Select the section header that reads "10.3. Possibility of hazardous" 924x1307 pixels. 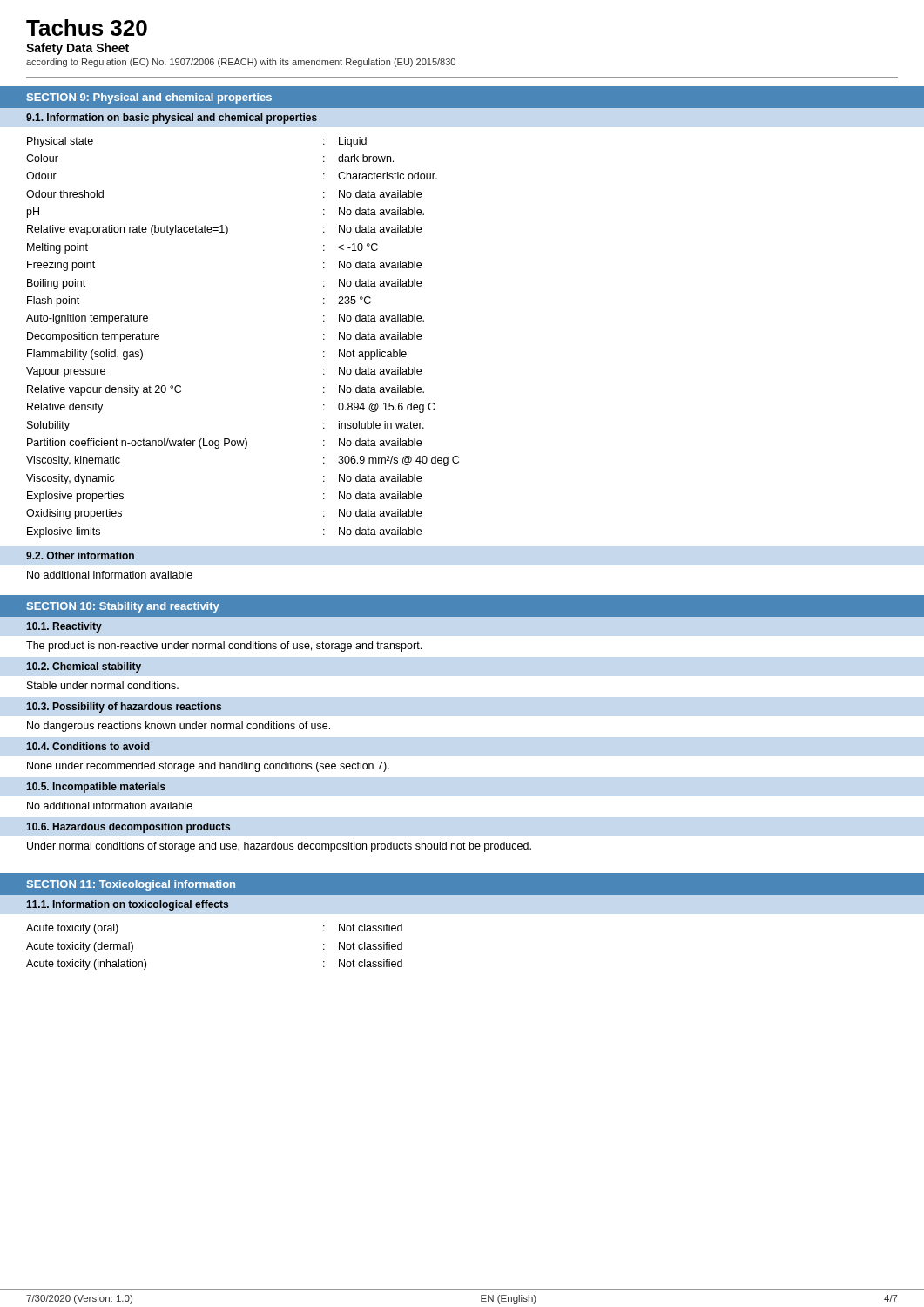pyautogui.click(x=124, y=707)
